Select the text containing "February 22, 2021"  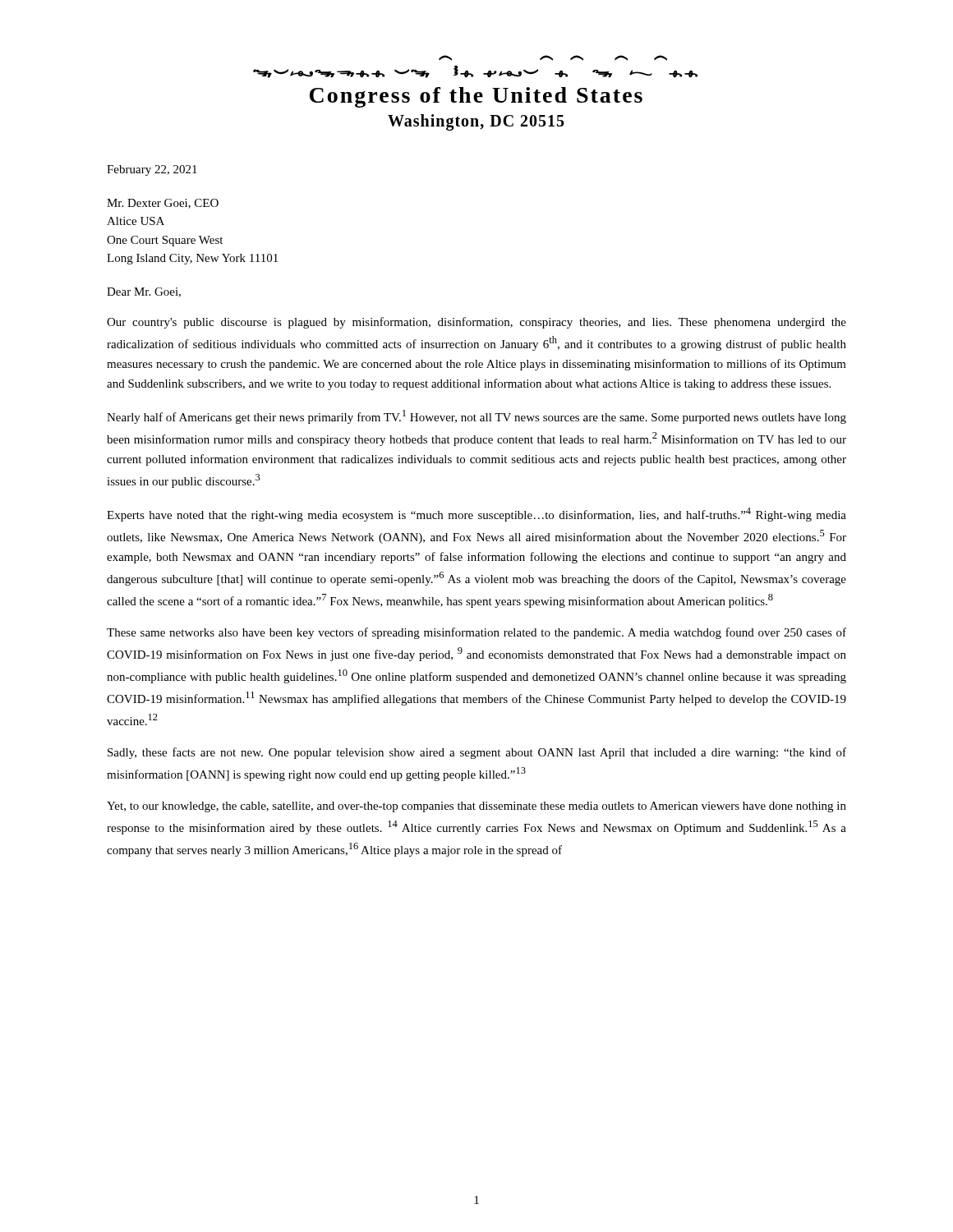152,170
